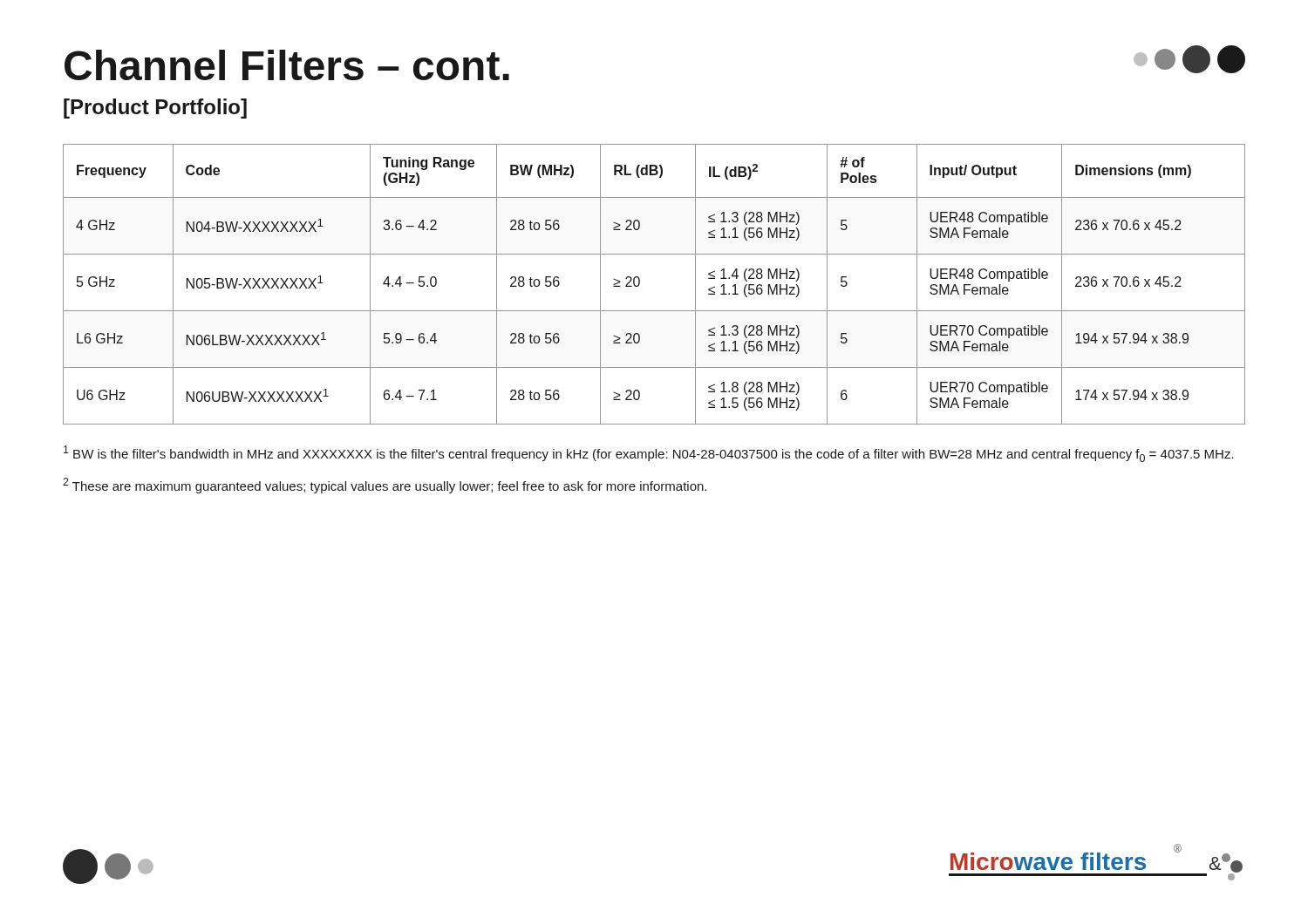Find the footnote containing "2 These are"

click(x=654, y=485)
